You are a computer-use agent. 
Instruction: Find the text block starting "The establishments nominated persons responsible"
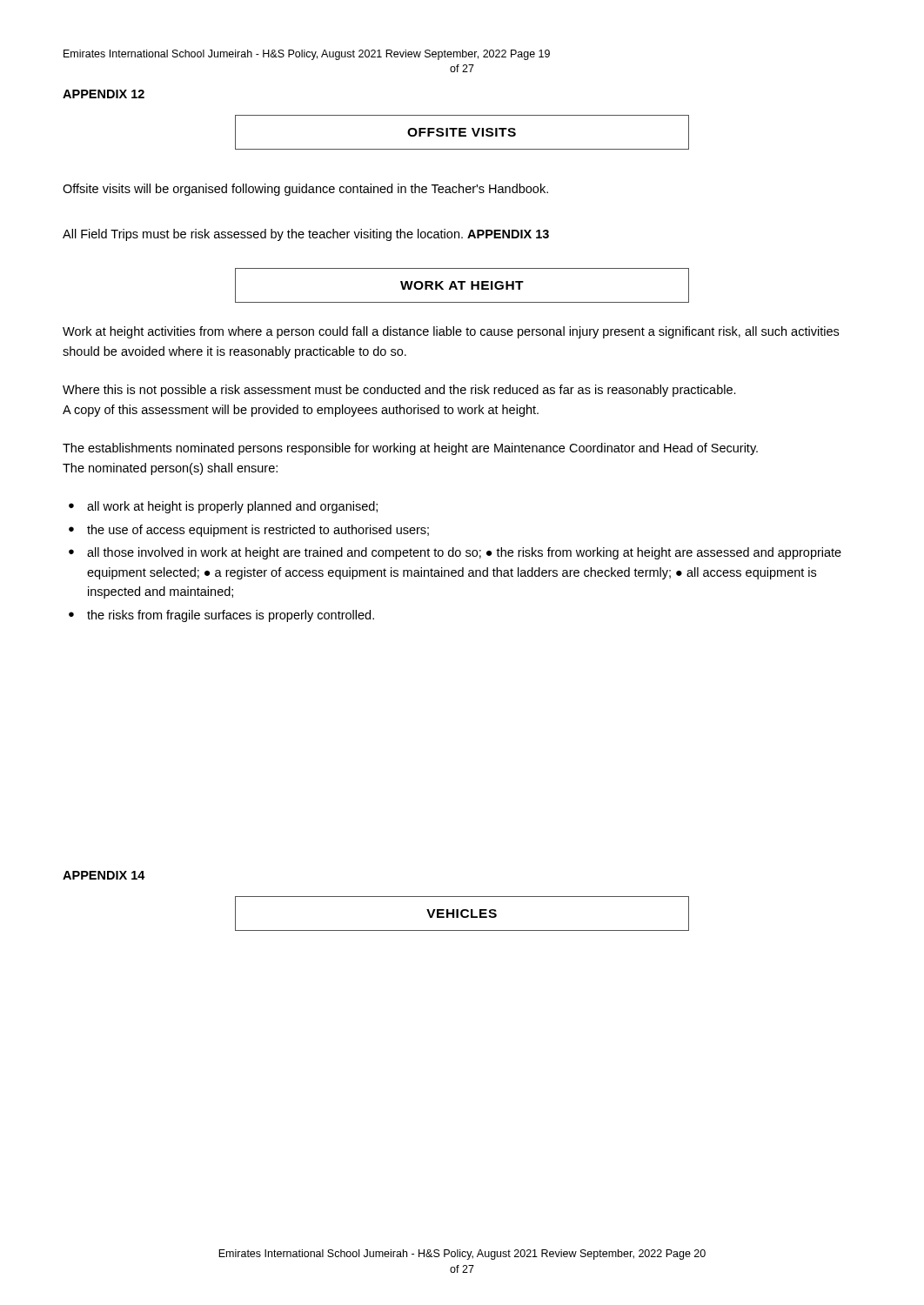411,458
